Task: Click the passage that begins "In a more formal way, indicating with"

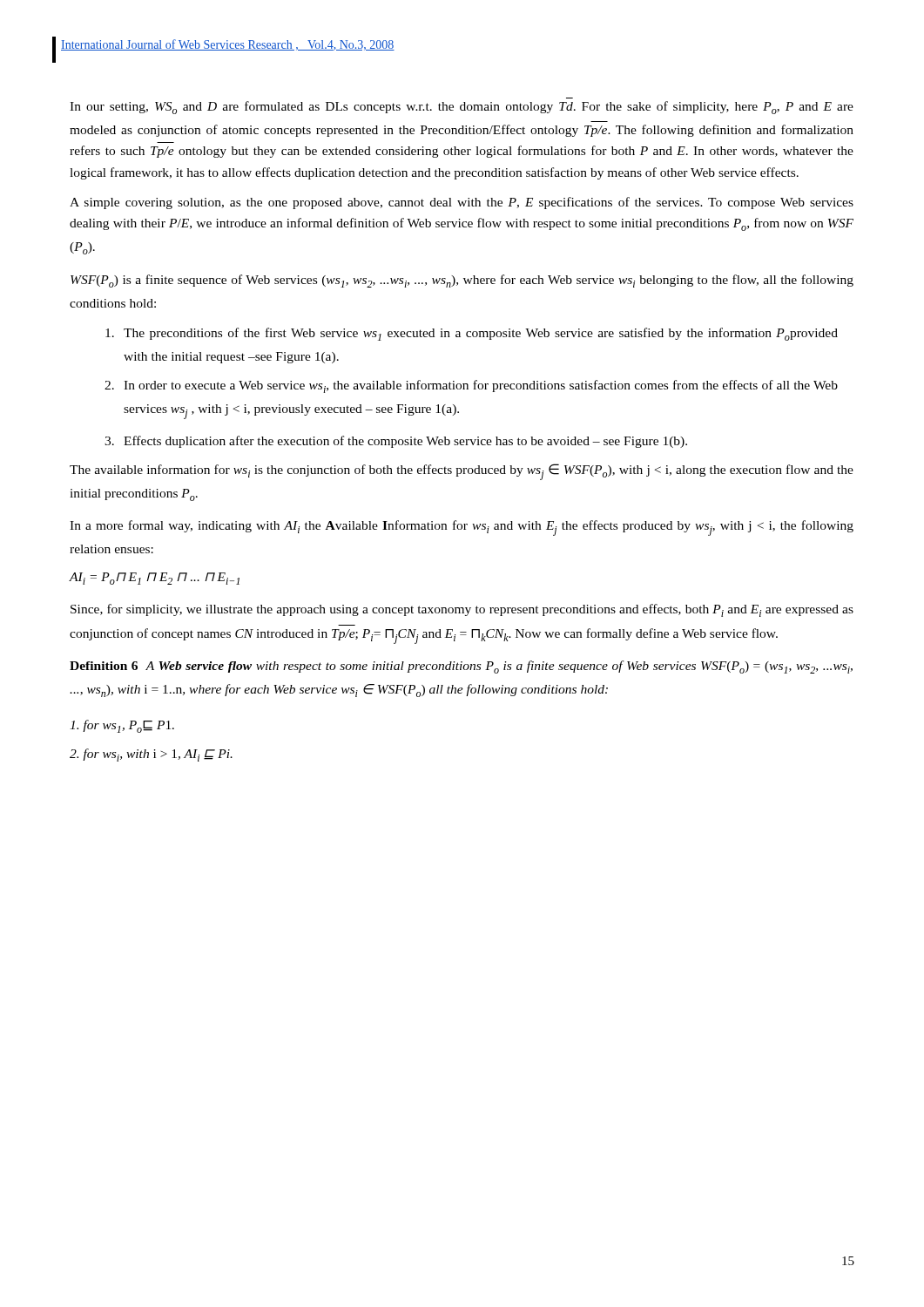Action: [x=462, y=537]
